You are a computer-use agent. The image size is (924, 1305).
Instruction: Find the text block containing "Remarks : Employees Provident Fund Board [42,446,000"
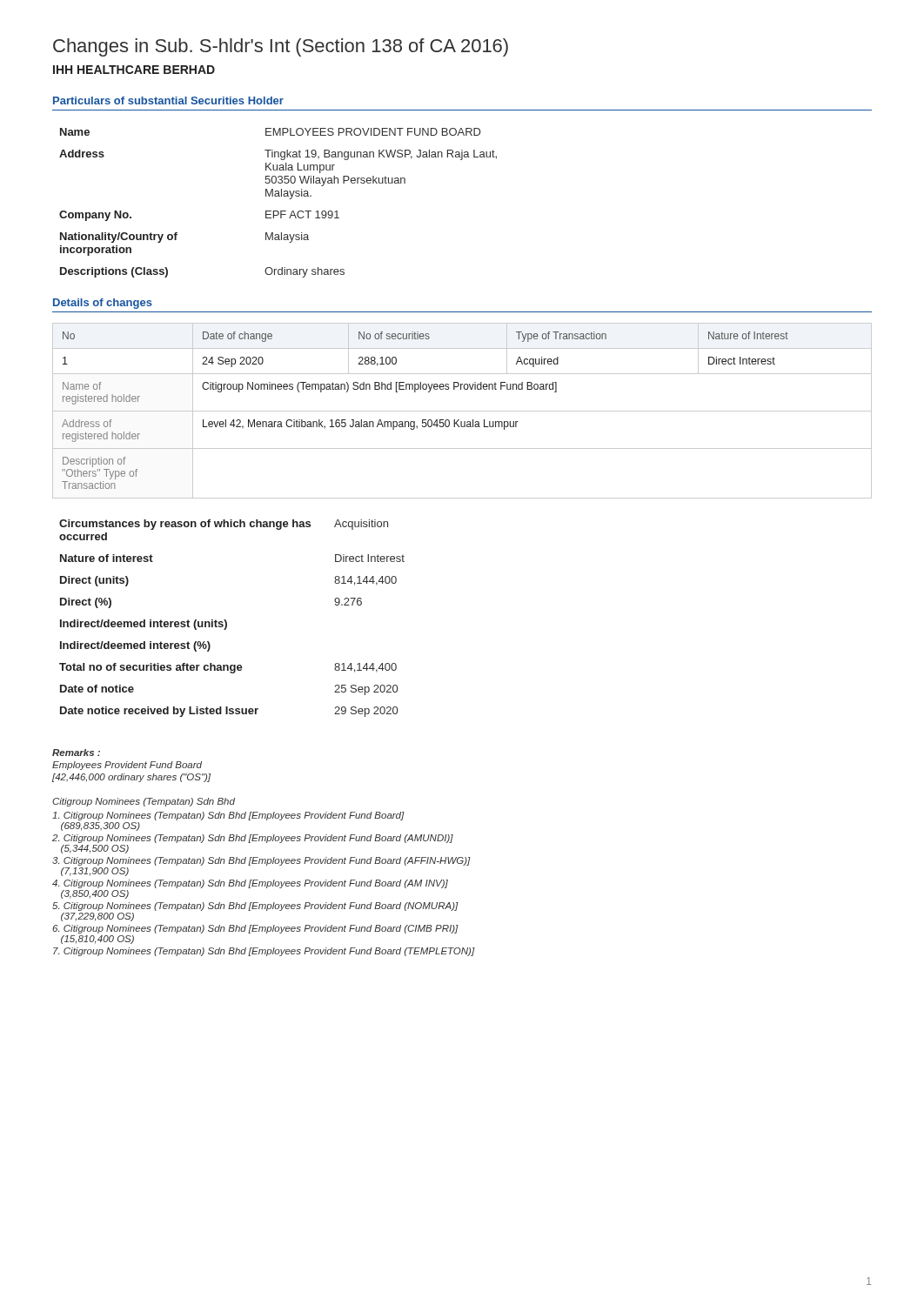(x=76, y=753)
